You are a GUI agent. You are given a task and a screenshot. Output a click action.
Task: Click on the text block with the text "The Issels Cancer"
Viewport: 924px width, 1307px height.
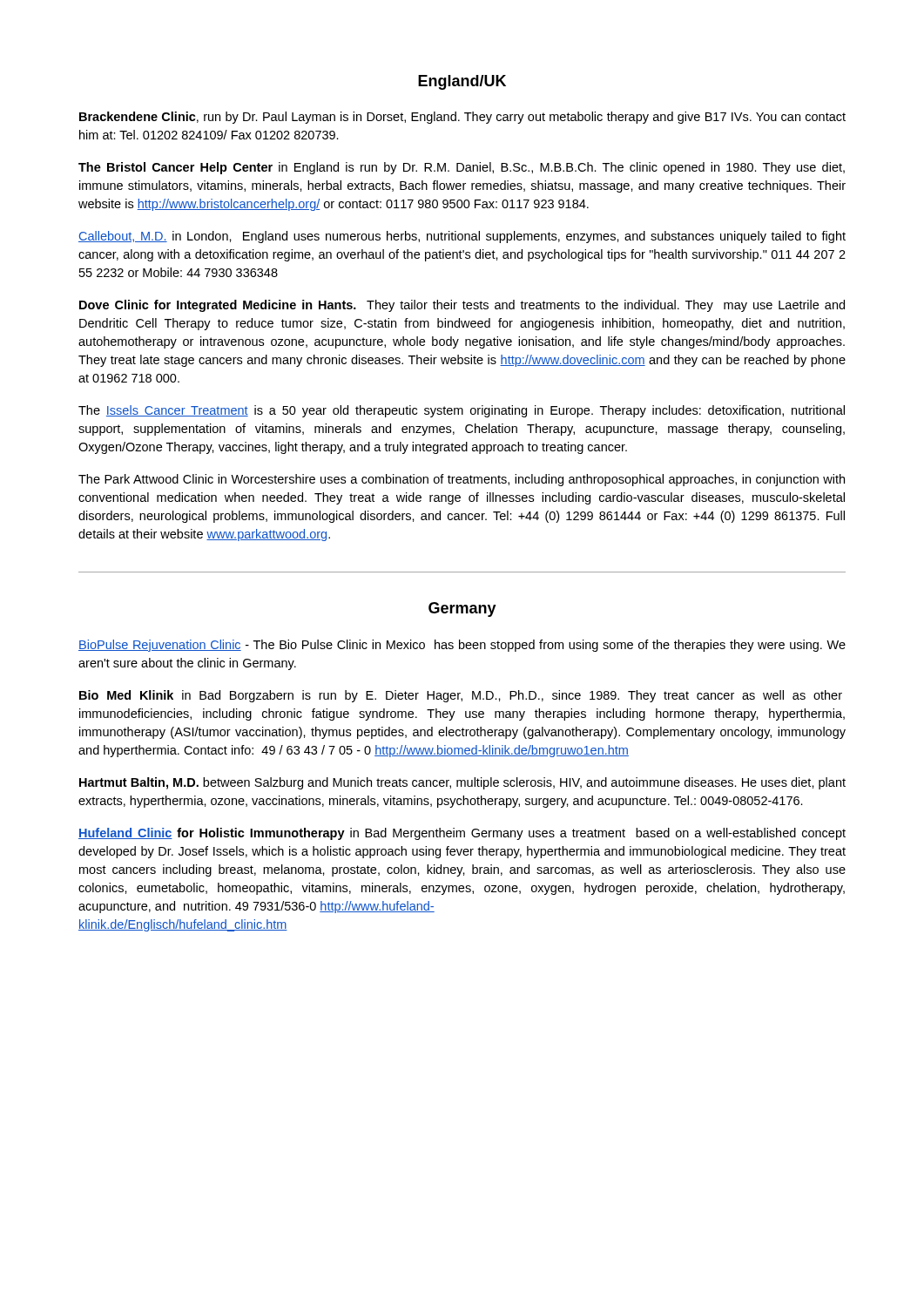[x=462, y=429]
